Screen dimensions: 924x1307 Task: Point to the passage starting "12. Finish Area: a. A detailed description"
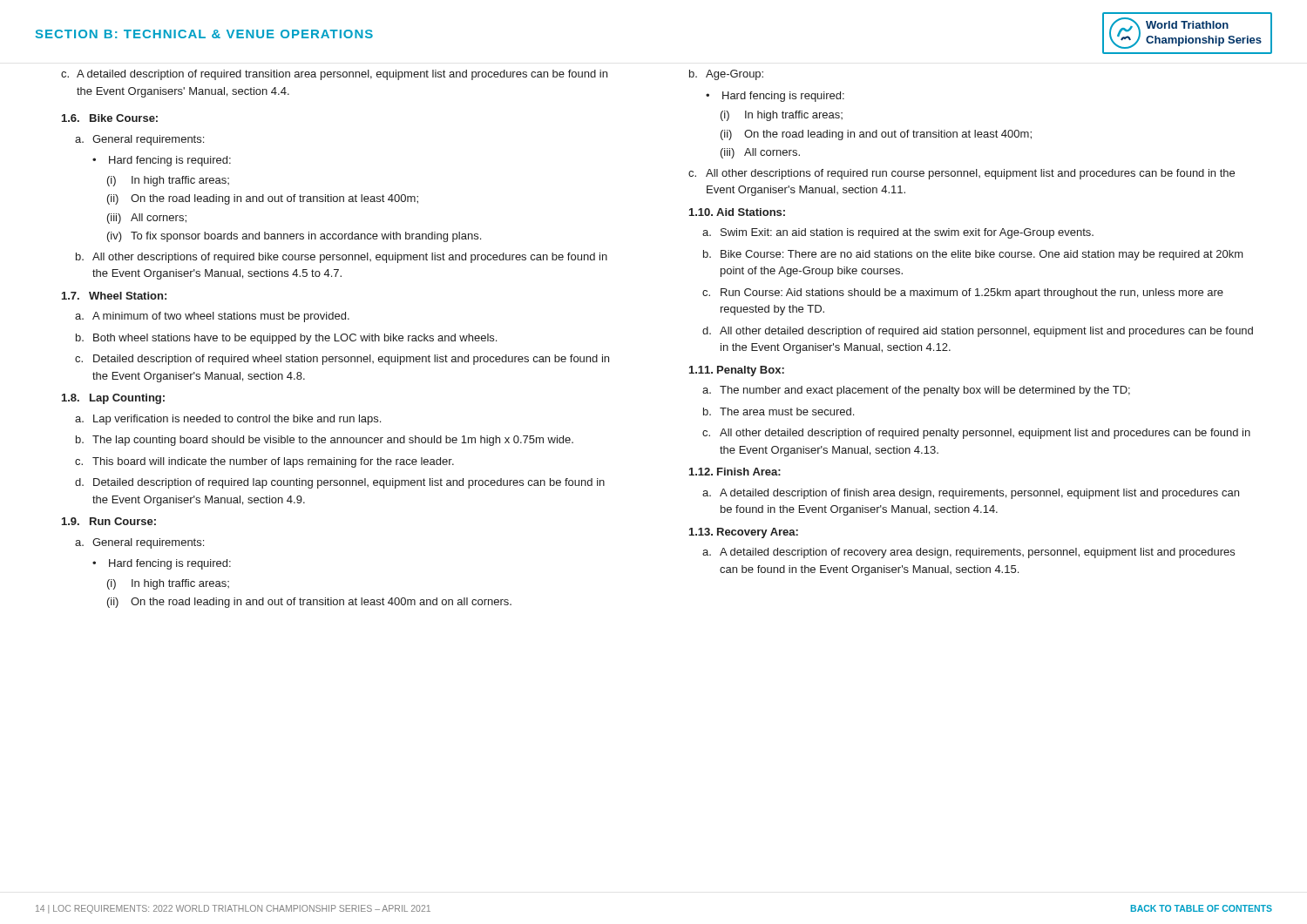972,491
